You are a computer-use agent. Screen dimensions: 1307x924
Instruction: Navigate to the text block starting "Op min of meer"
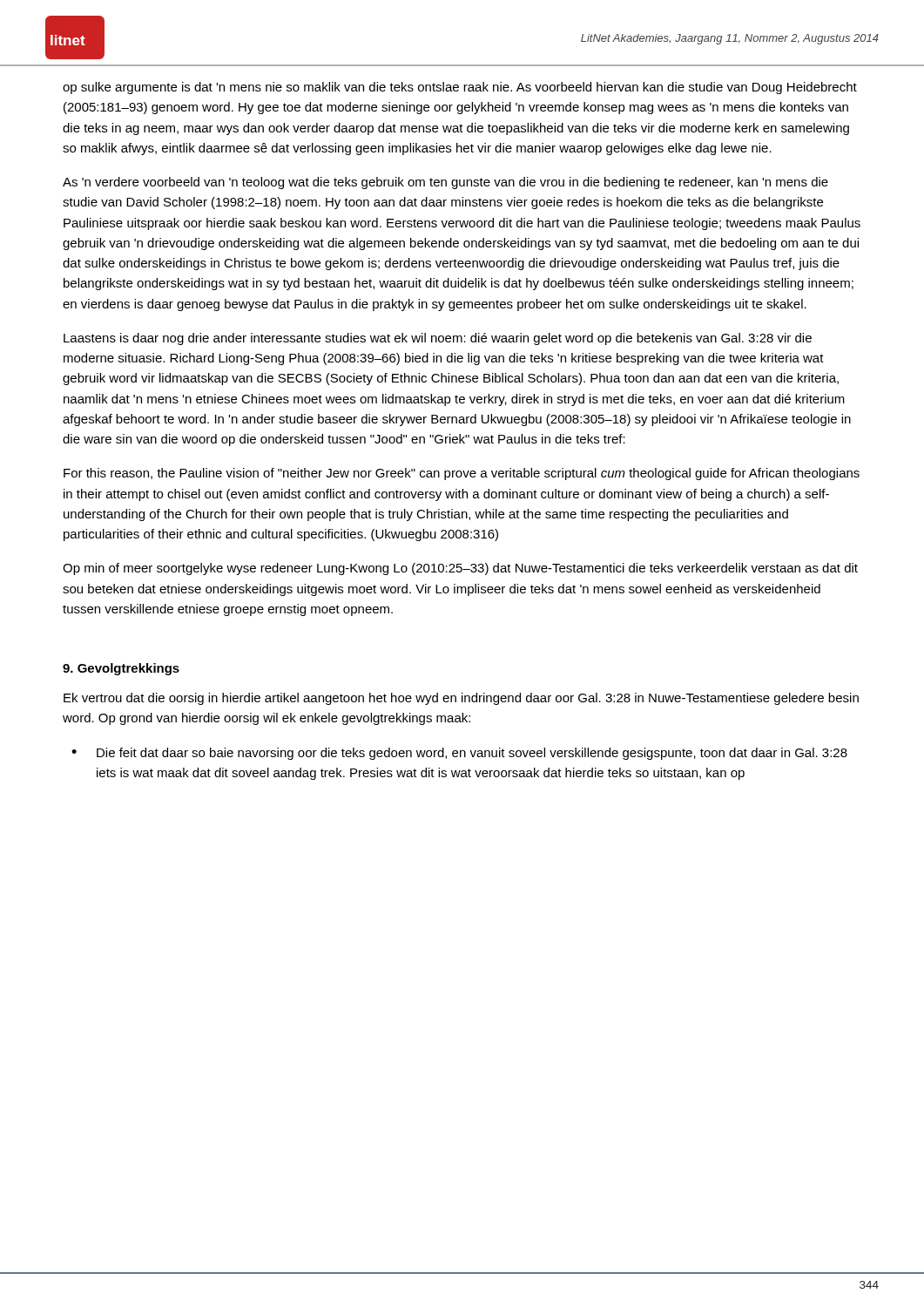[x=460, y=588]
